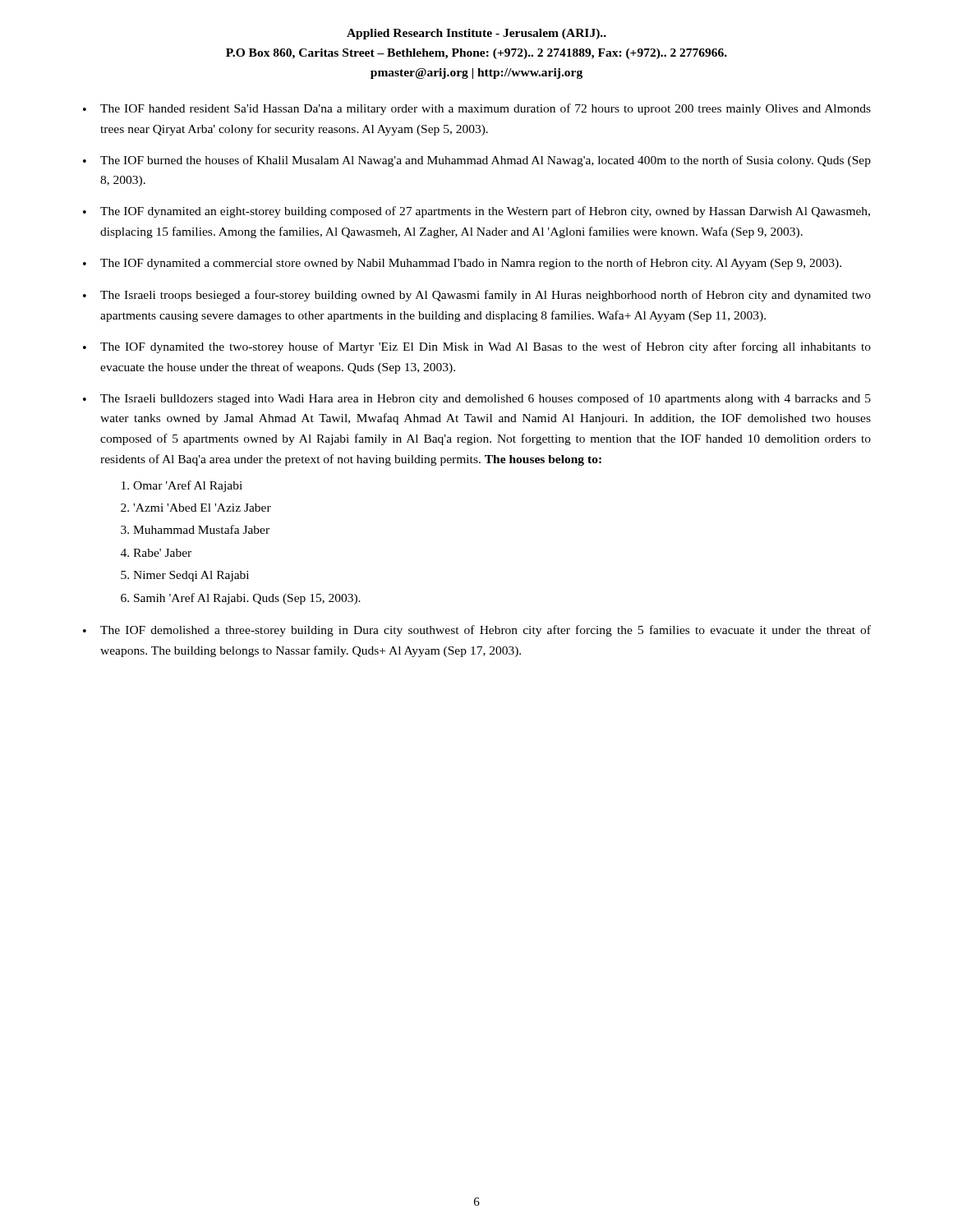953x1232 pixels.
Task: Click on the list item that says "• The IOF dynamited the two-storey house"
Action: (x=476, y=357)
